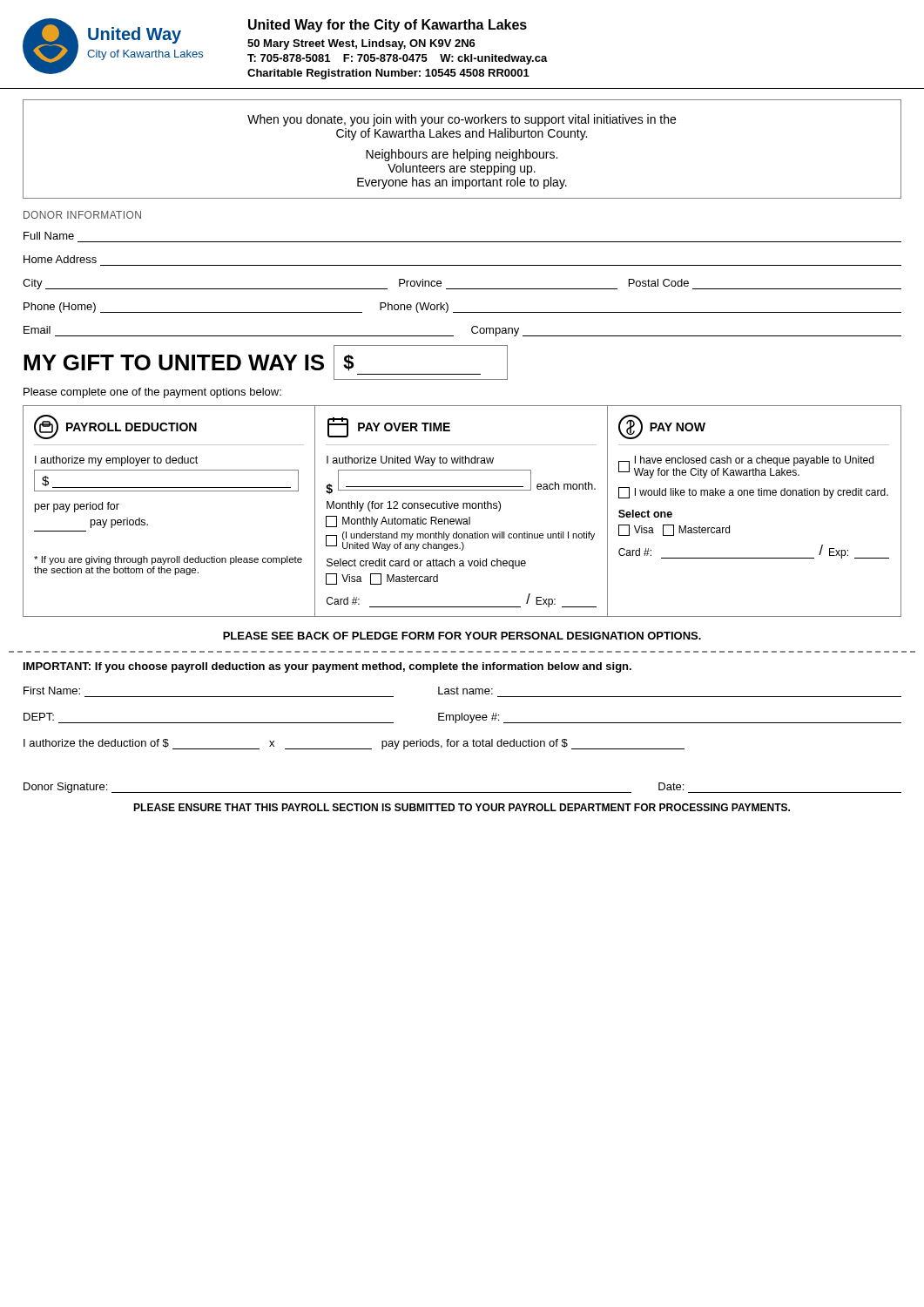Screen dimensions: 1307x924
Task: Navigate to the passage starting "MY GIFT TO UNITED WAY IS $"
Action: (x=265, y=362)
